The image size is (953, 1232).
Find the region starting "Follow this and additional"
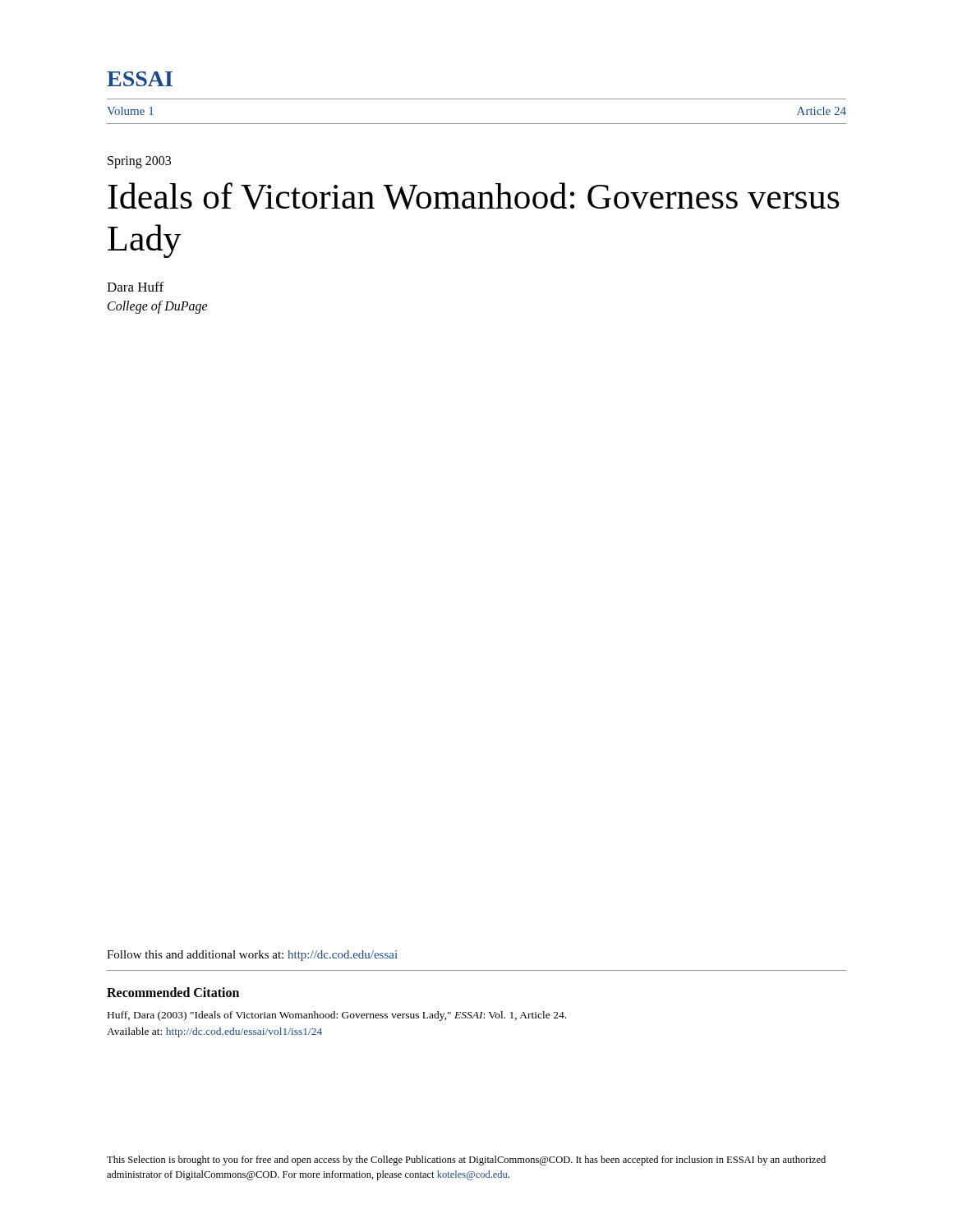click(x=252, y=954)
